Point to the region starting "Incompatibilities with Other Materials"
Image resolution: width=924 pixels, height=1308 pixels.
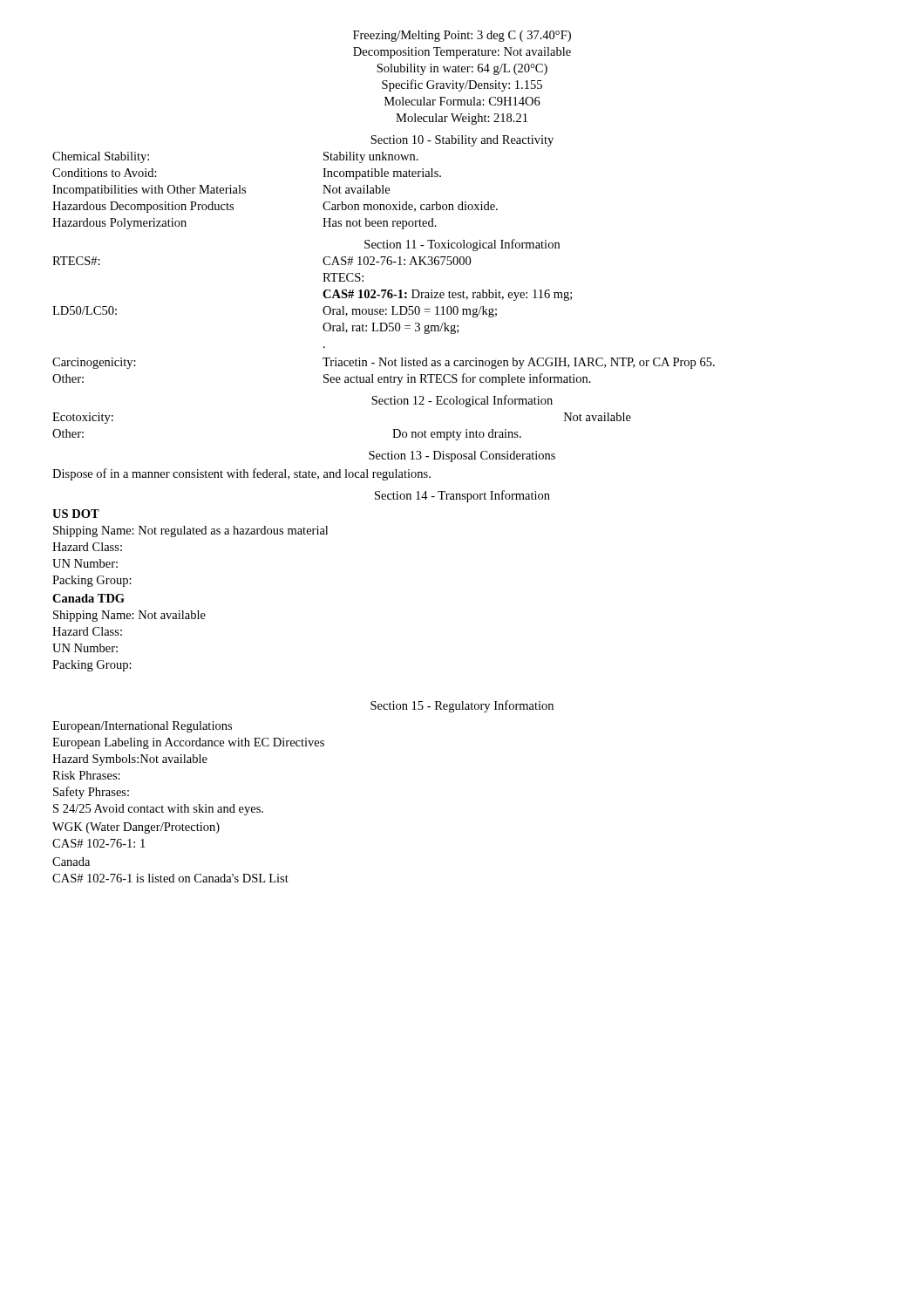462,190
